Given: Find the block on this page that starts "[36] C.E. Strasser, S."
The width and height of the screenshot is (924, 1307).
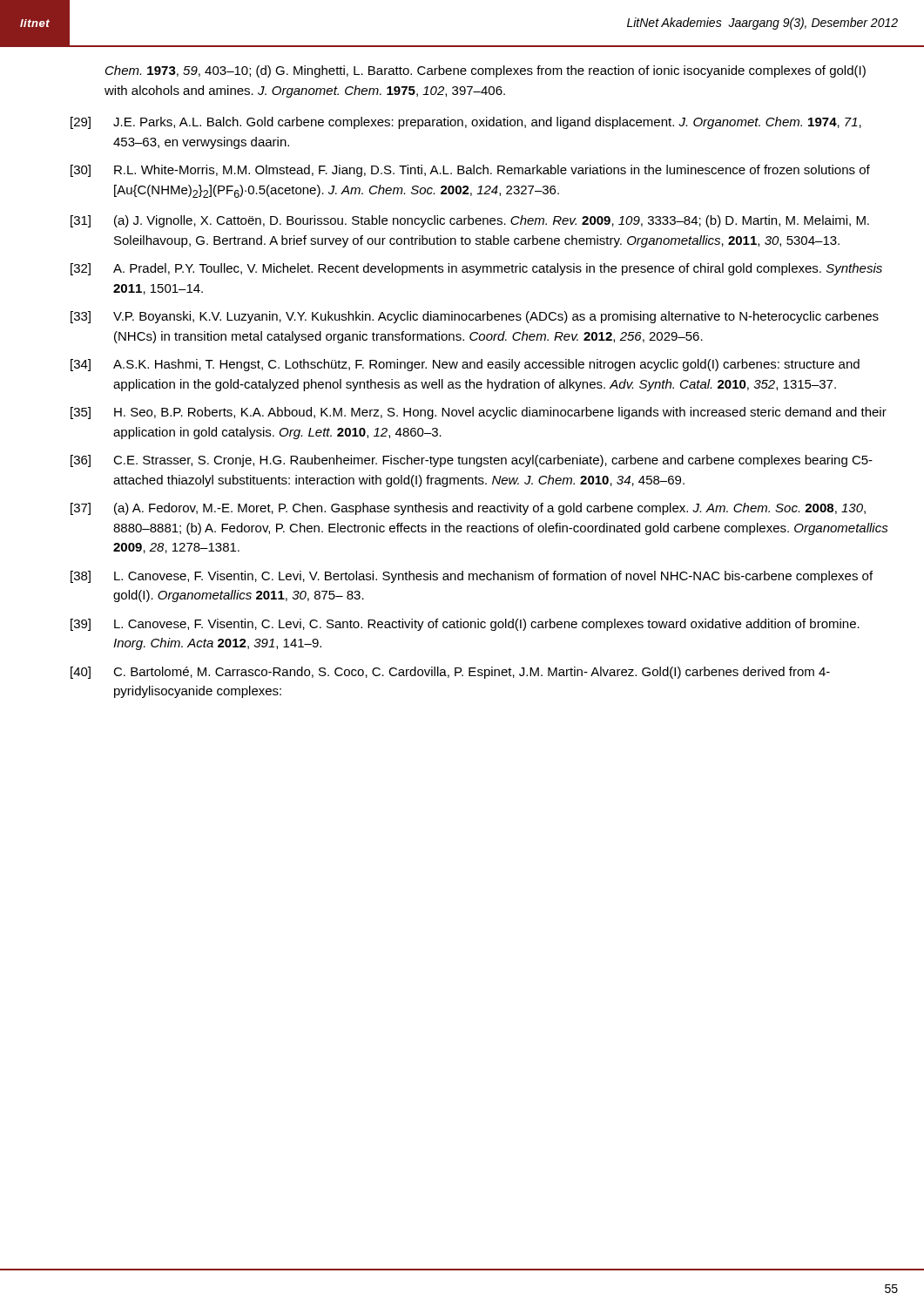Looking at the screenshot, I should coord(479,470).
